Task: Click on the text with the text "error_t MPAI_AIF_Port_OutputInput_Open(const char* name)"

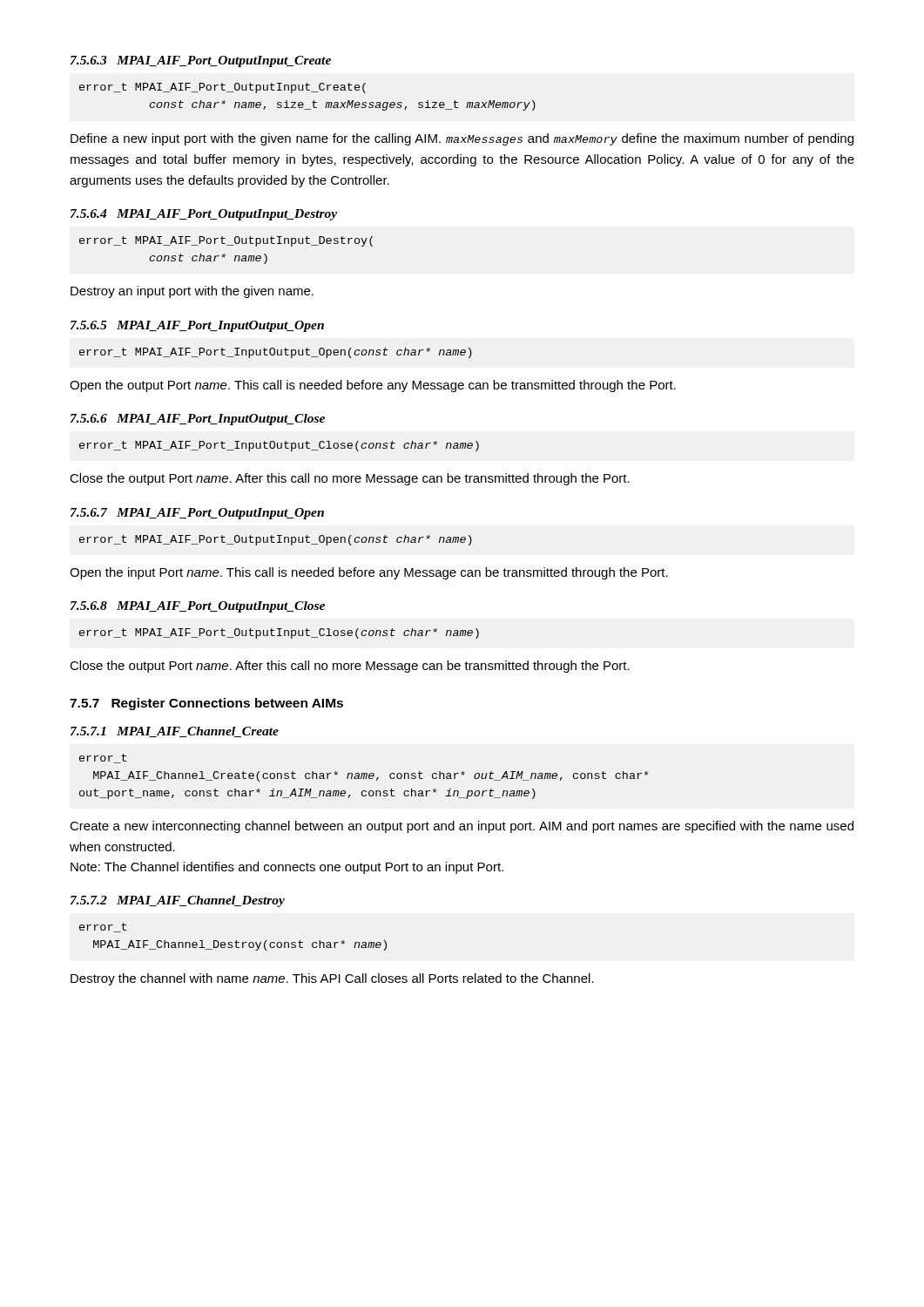Action: click(276, 540)
